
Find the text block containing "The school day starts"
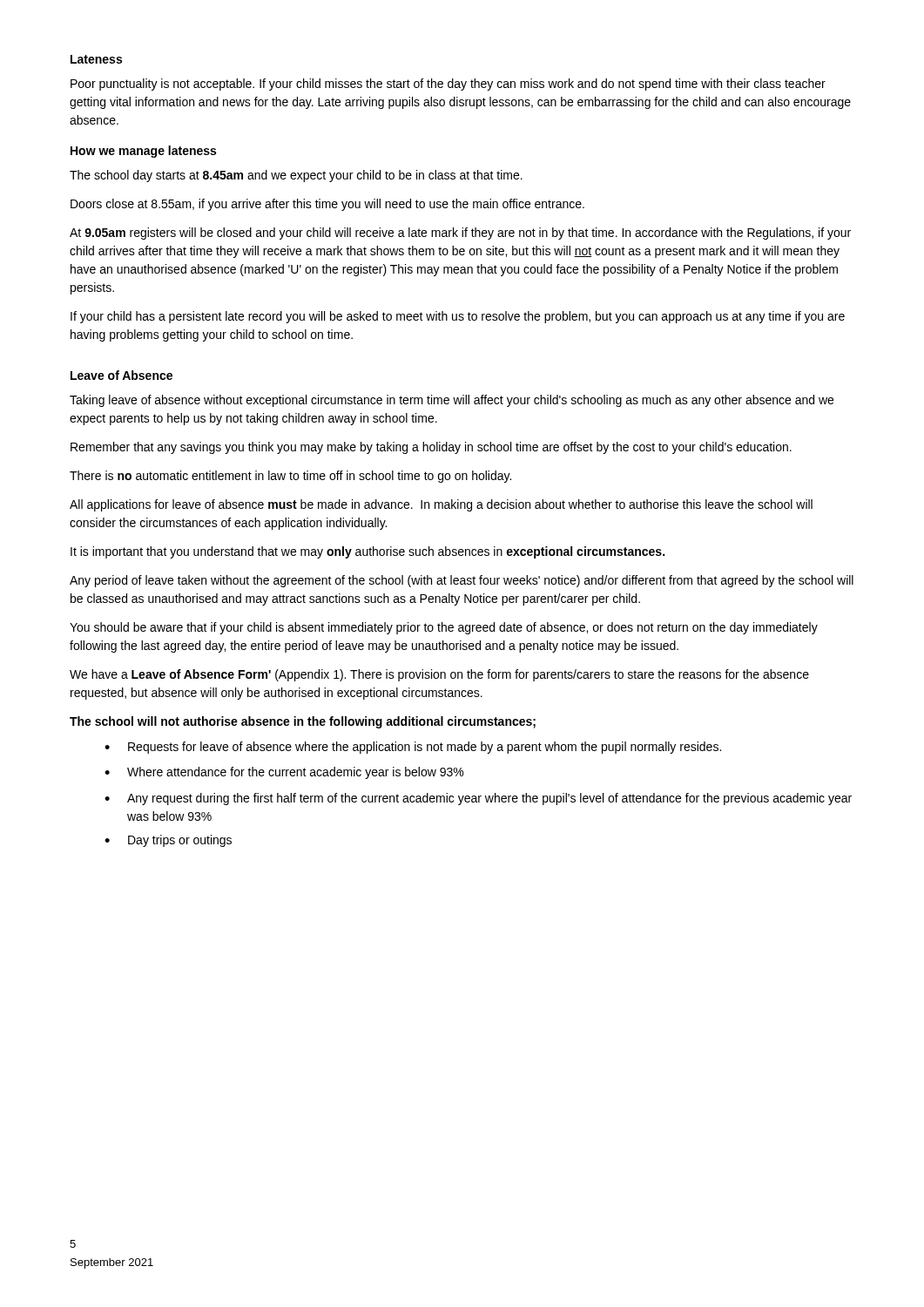pos(296,175)
